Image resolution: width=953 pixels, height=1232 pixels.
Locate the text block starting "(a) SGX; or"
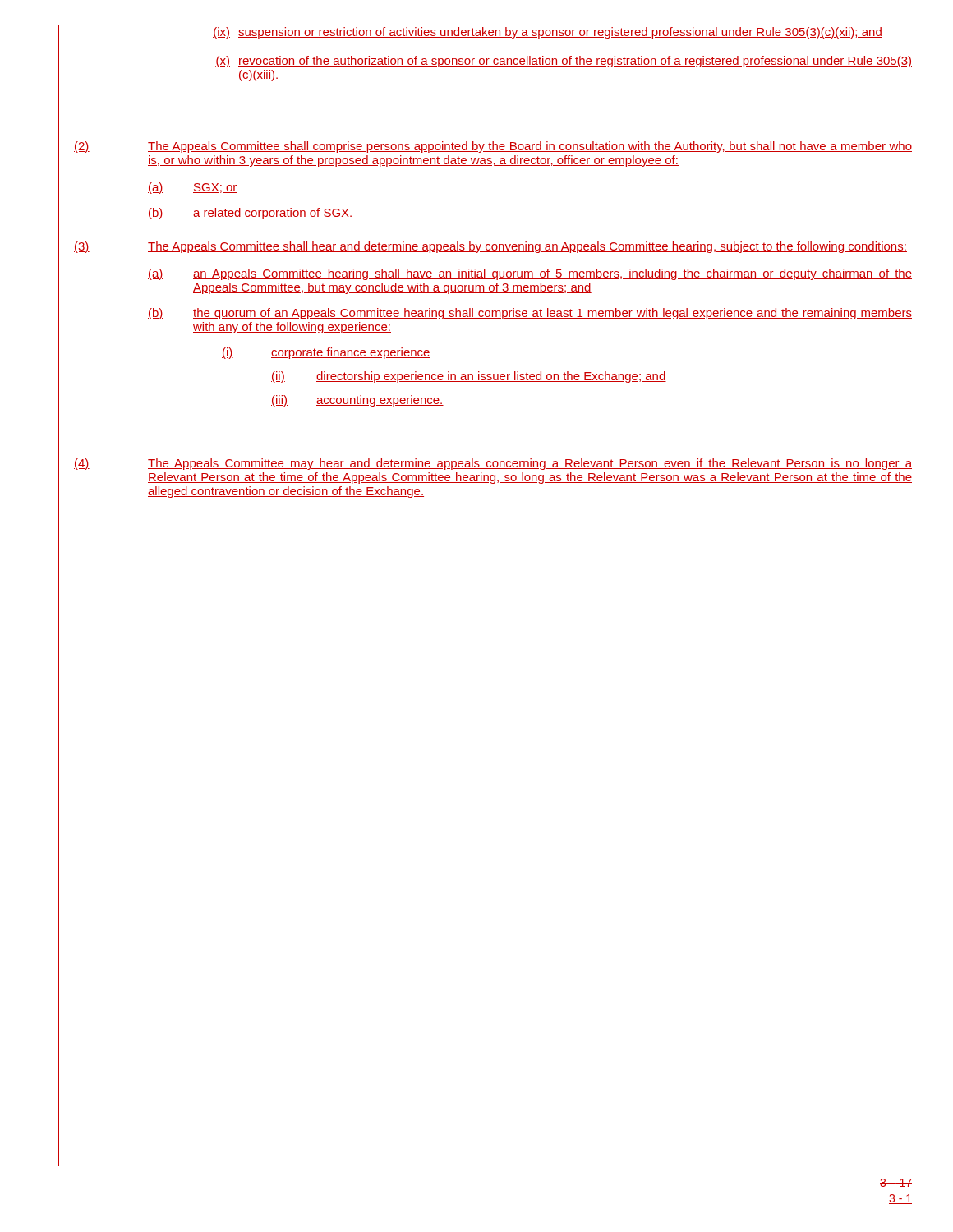193,188
